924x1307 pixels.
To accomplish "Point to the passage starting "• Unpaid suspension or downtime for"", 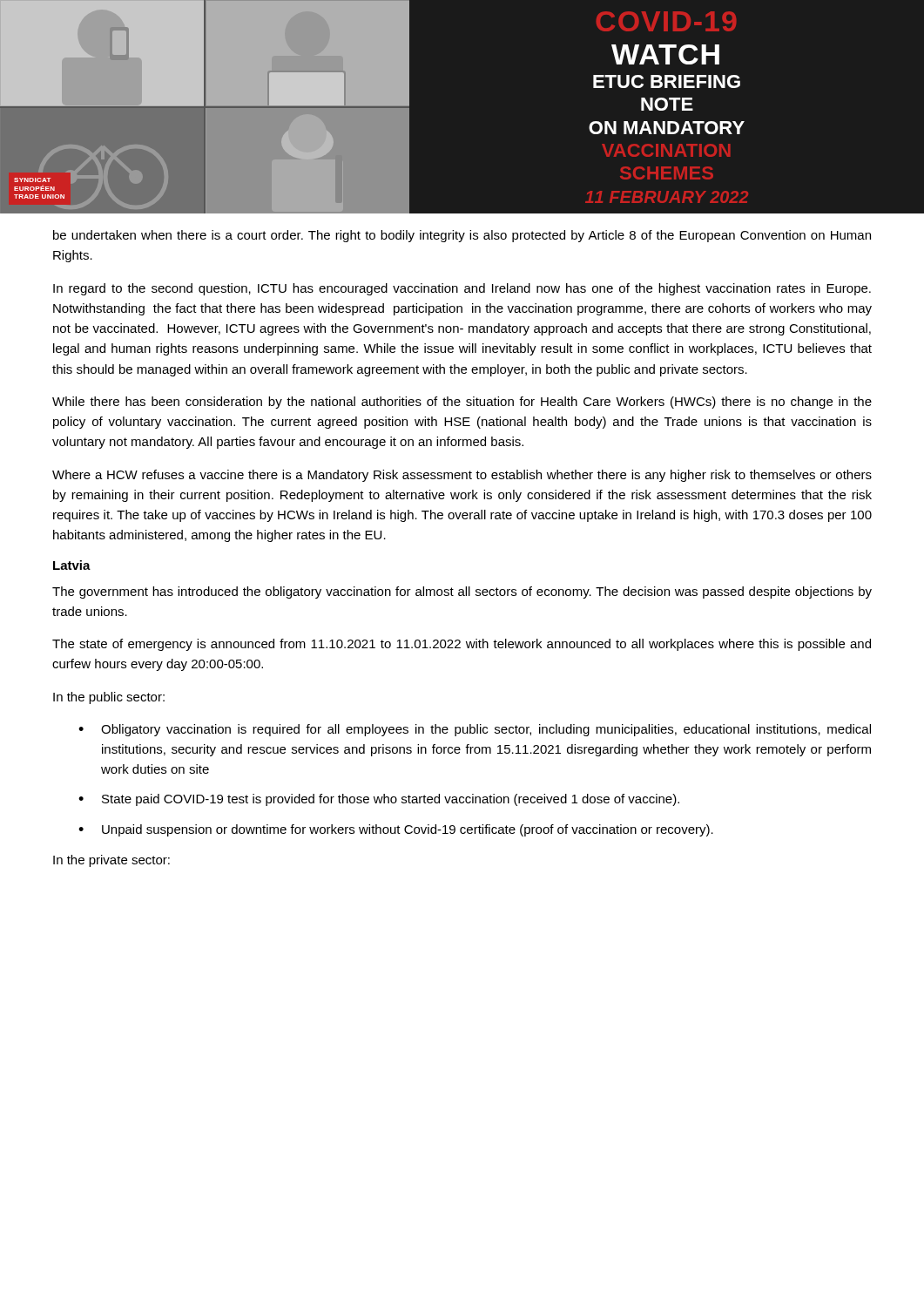I will 475,830.
